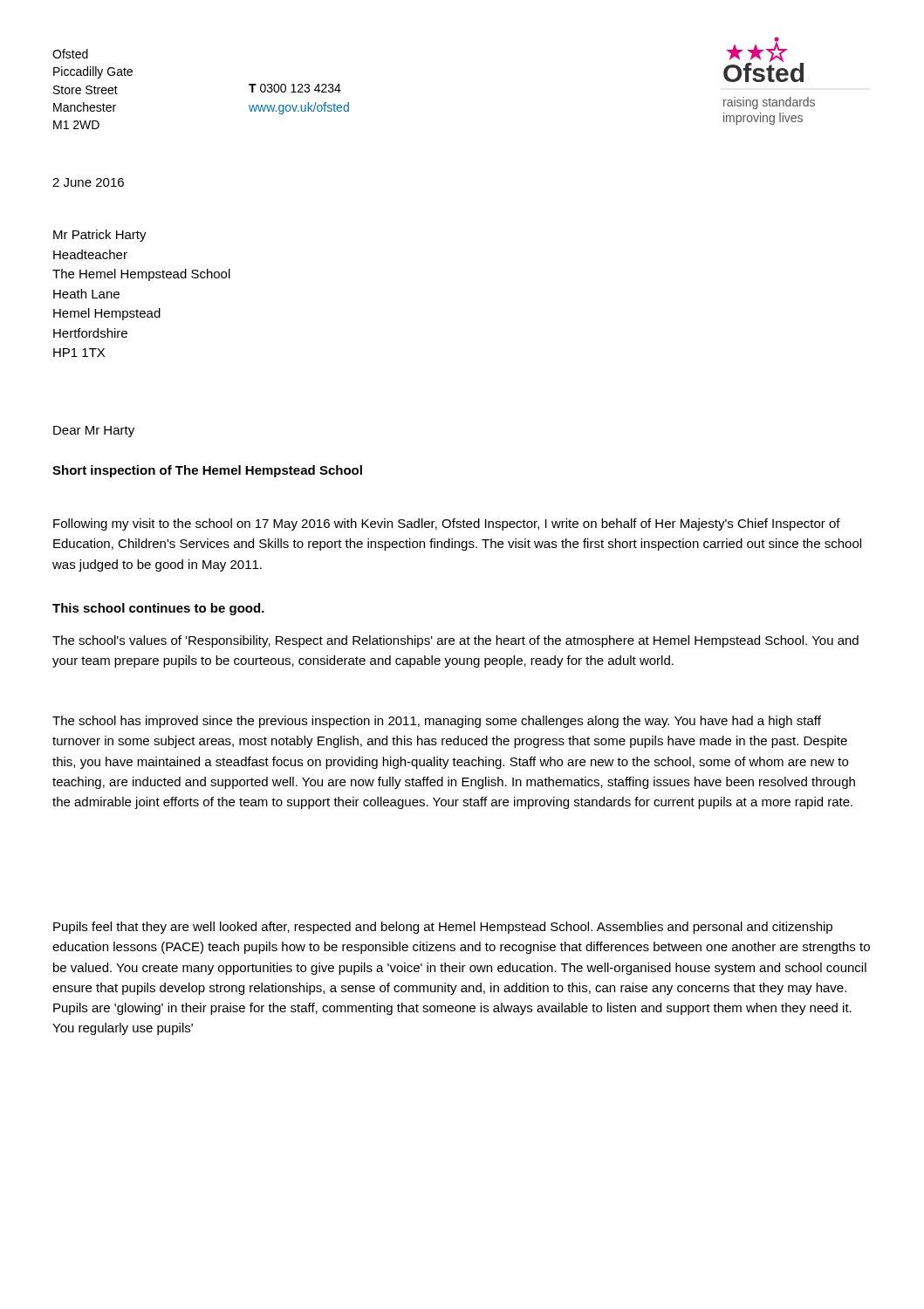Locate the element starting "Dear Mr Harty"
This screenshot has width=924, height=1309.
[93, 430]
